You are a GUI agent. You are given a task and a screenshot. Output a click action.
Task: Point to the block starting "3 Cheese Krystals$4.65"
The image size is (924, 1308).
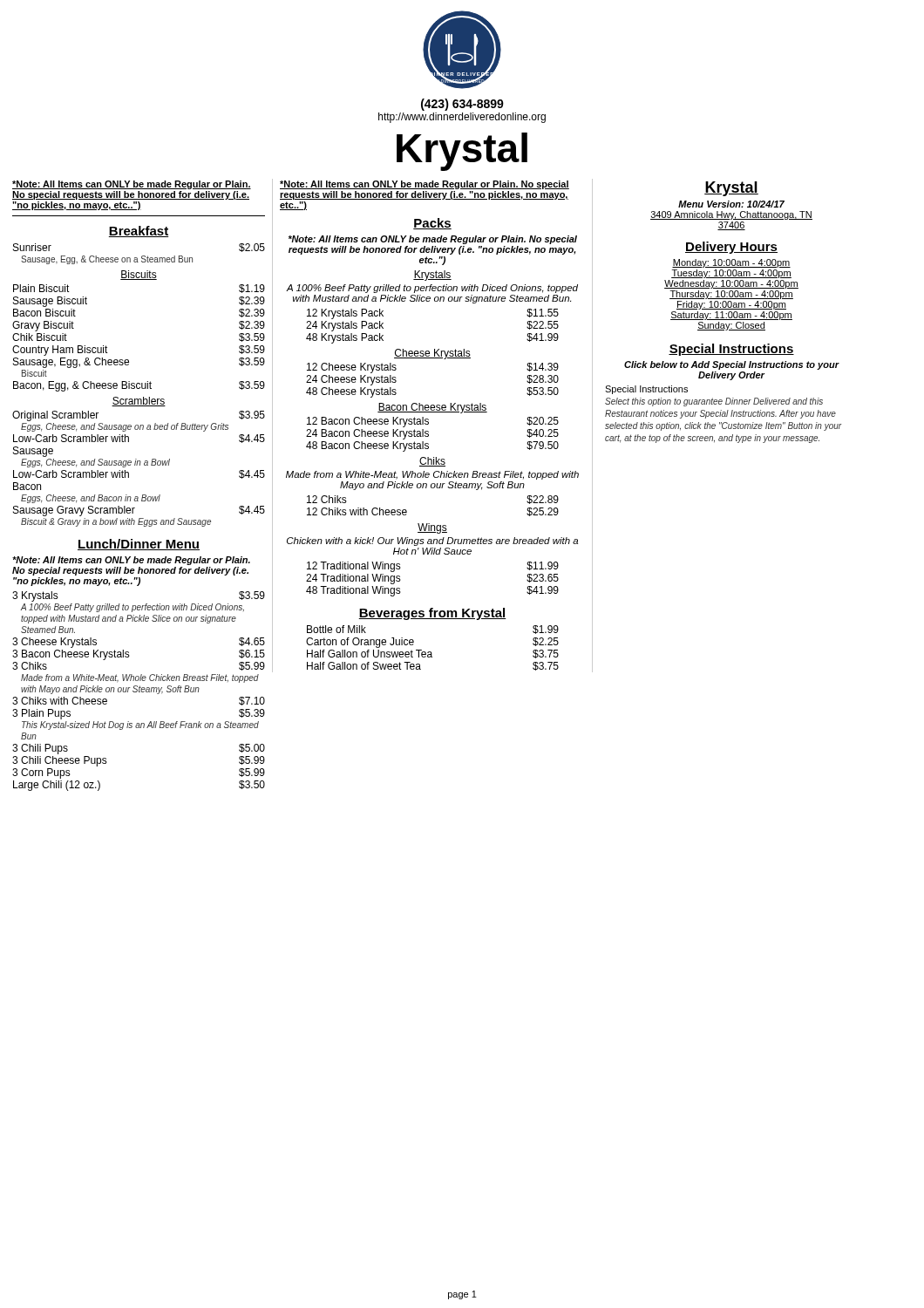(52, 642)
